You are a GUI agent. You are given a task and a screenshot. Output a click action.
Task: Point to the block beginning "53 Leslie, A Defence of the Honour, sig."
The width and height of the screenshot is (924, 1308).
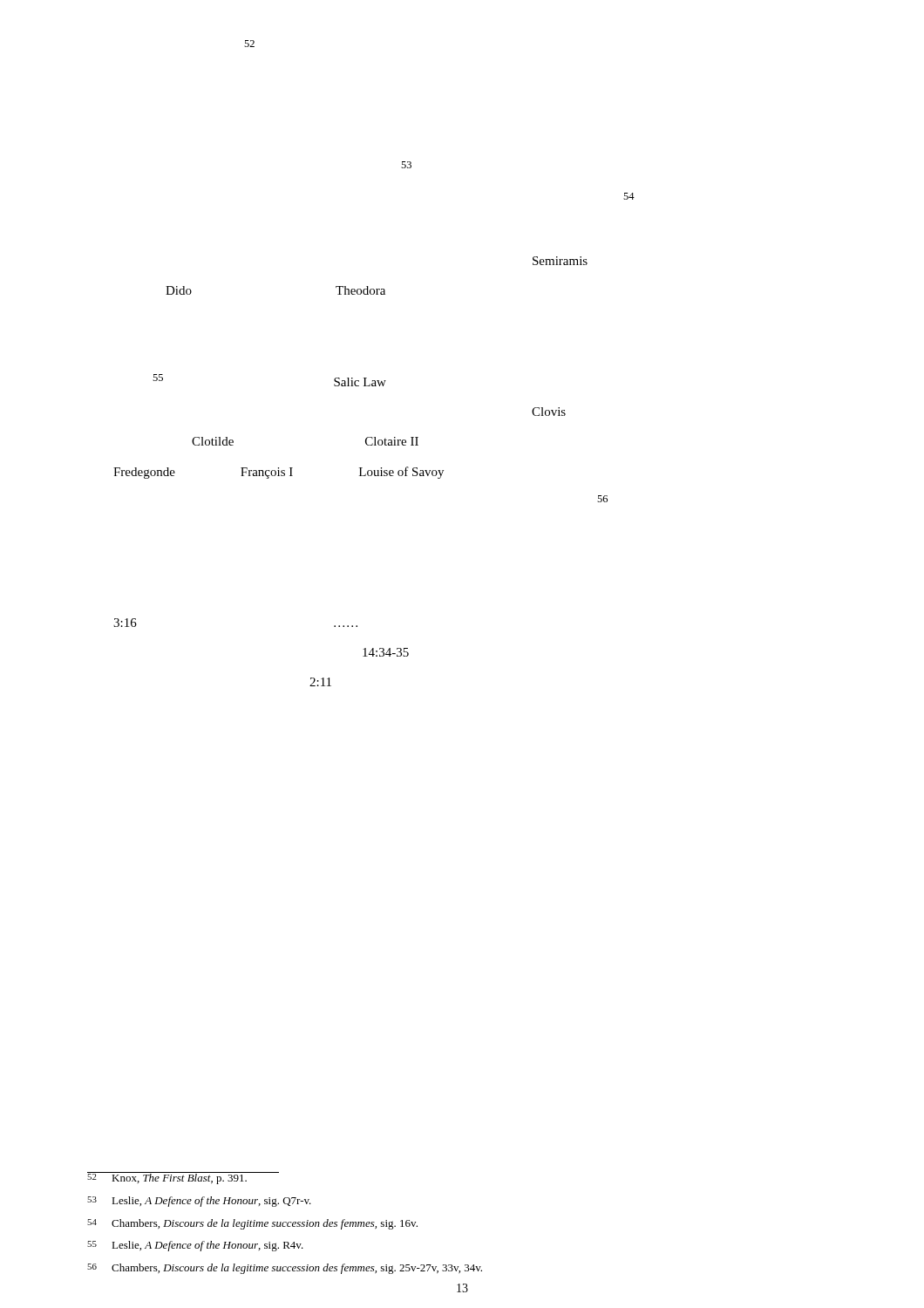[199, 1202]
